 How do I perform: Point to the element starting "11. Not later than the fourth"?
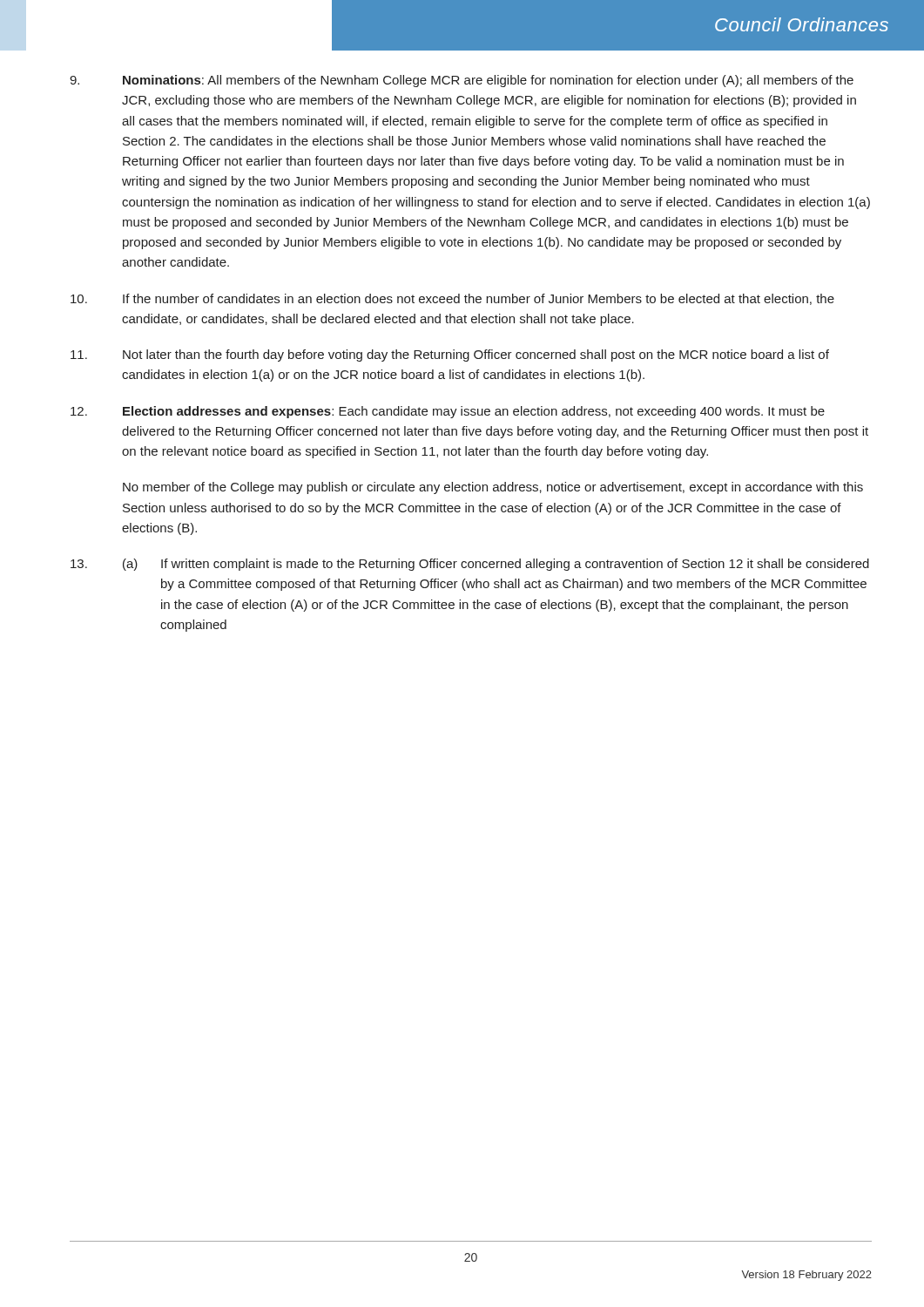pyautogui.click(x=471, y=364)
